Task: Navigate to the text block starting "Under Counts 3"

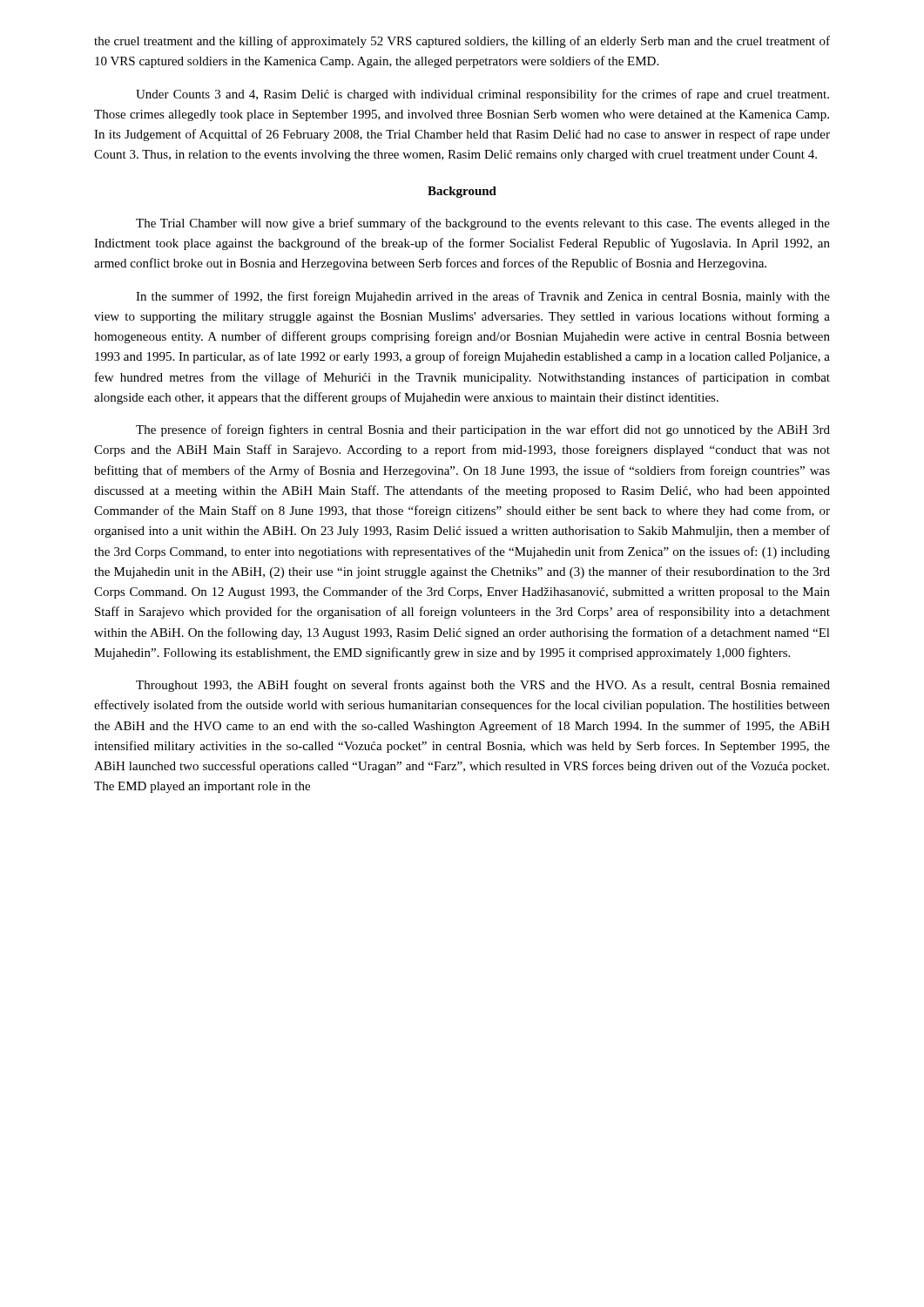Action: coord(462,125)
